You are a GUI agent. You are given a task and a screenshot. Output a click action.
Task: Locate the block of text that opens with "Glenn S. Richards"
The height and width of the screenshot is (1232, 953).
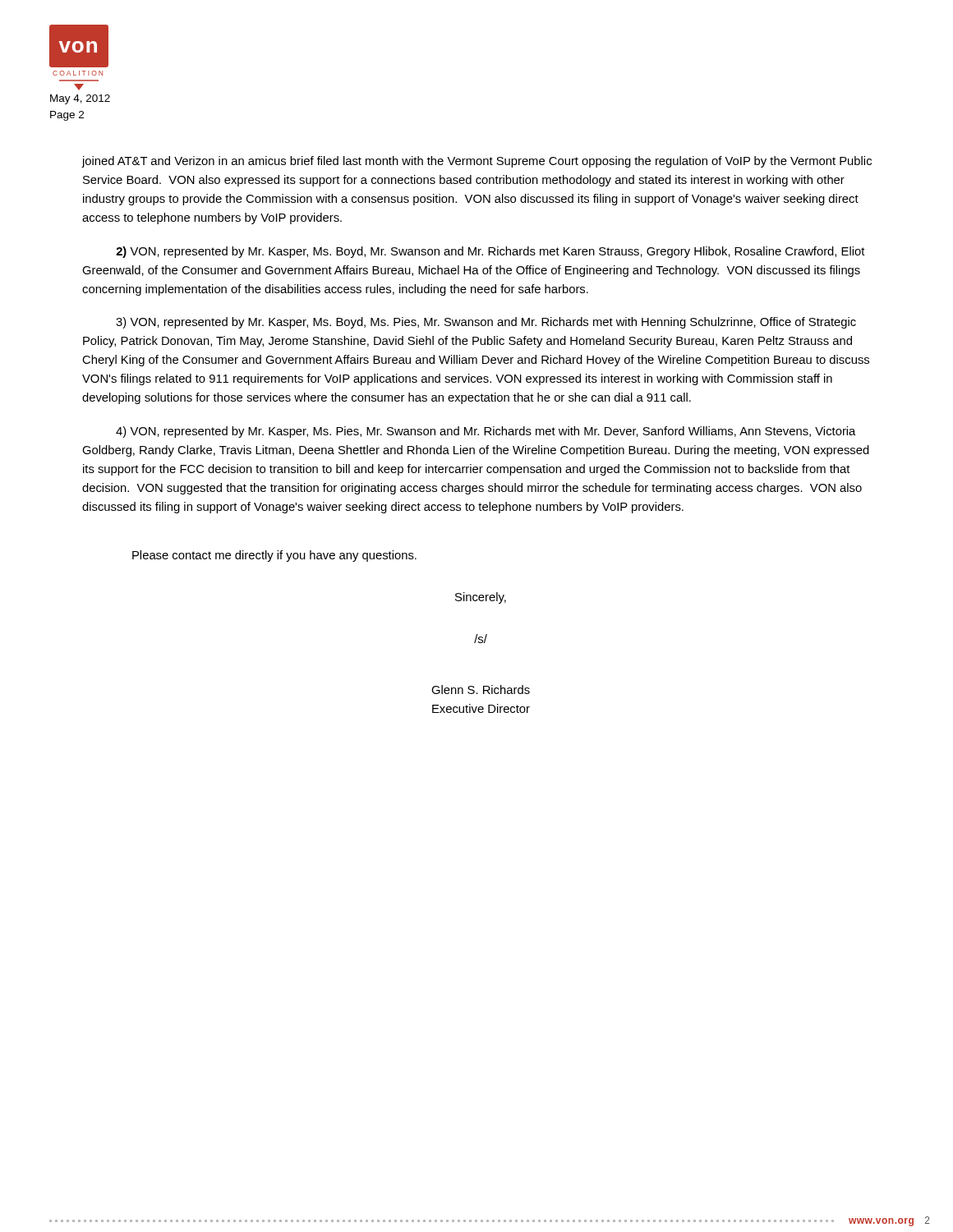[x=481, y=700]
